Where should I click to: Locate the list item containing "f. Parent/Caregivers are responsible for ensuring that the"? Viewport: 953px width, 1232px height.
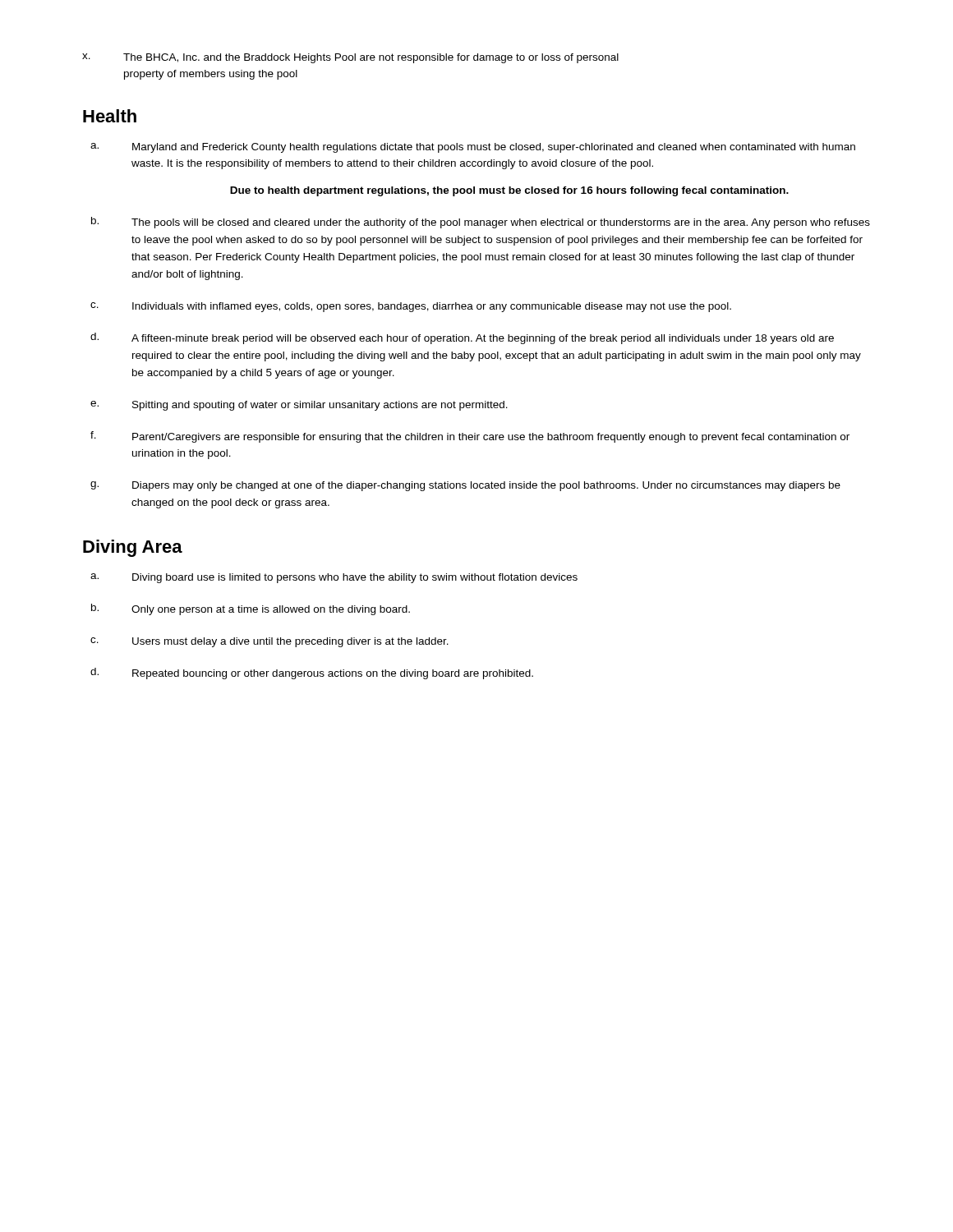point(476,446)
